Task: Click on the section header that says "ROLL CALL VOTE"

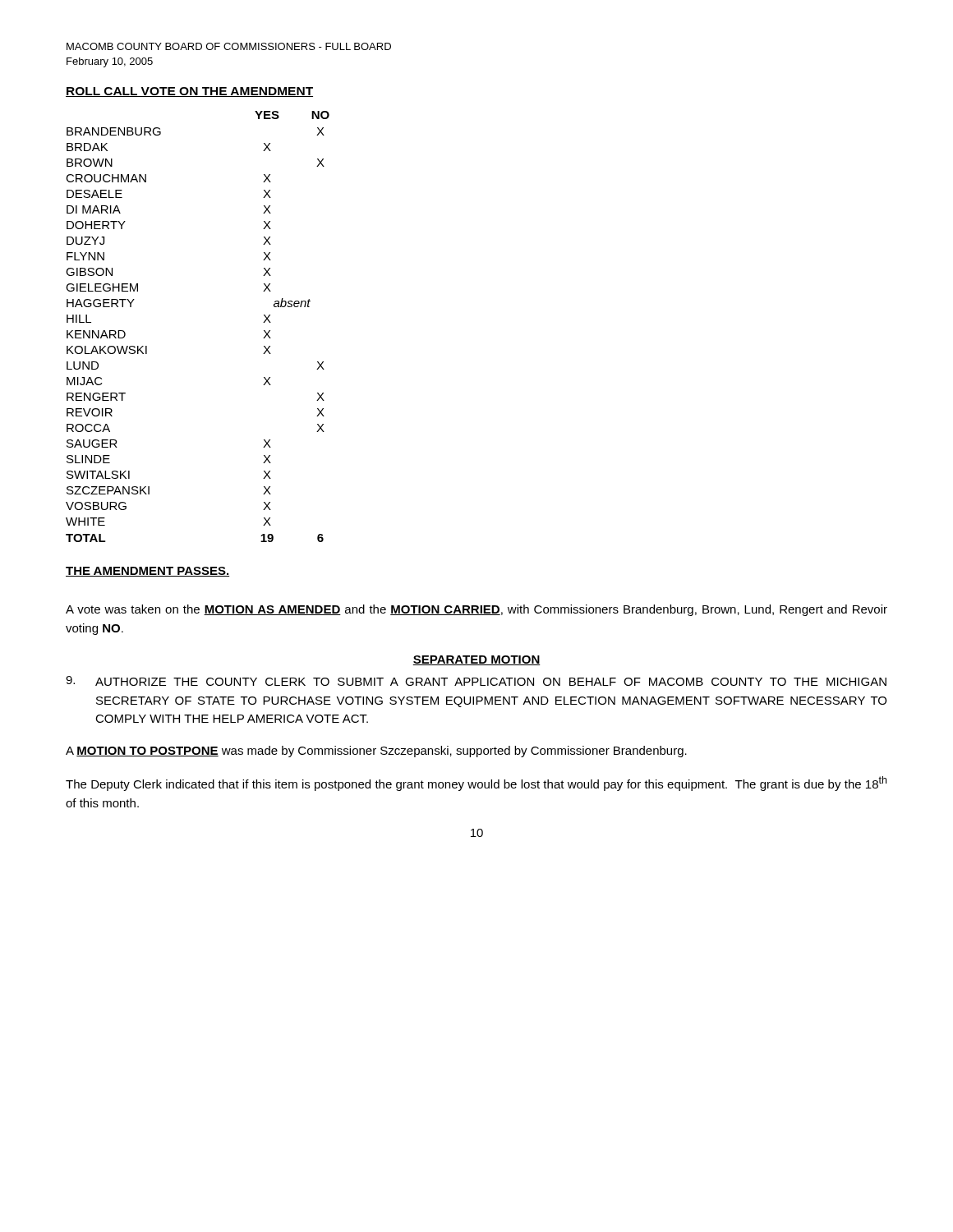Action: (189, 91)
